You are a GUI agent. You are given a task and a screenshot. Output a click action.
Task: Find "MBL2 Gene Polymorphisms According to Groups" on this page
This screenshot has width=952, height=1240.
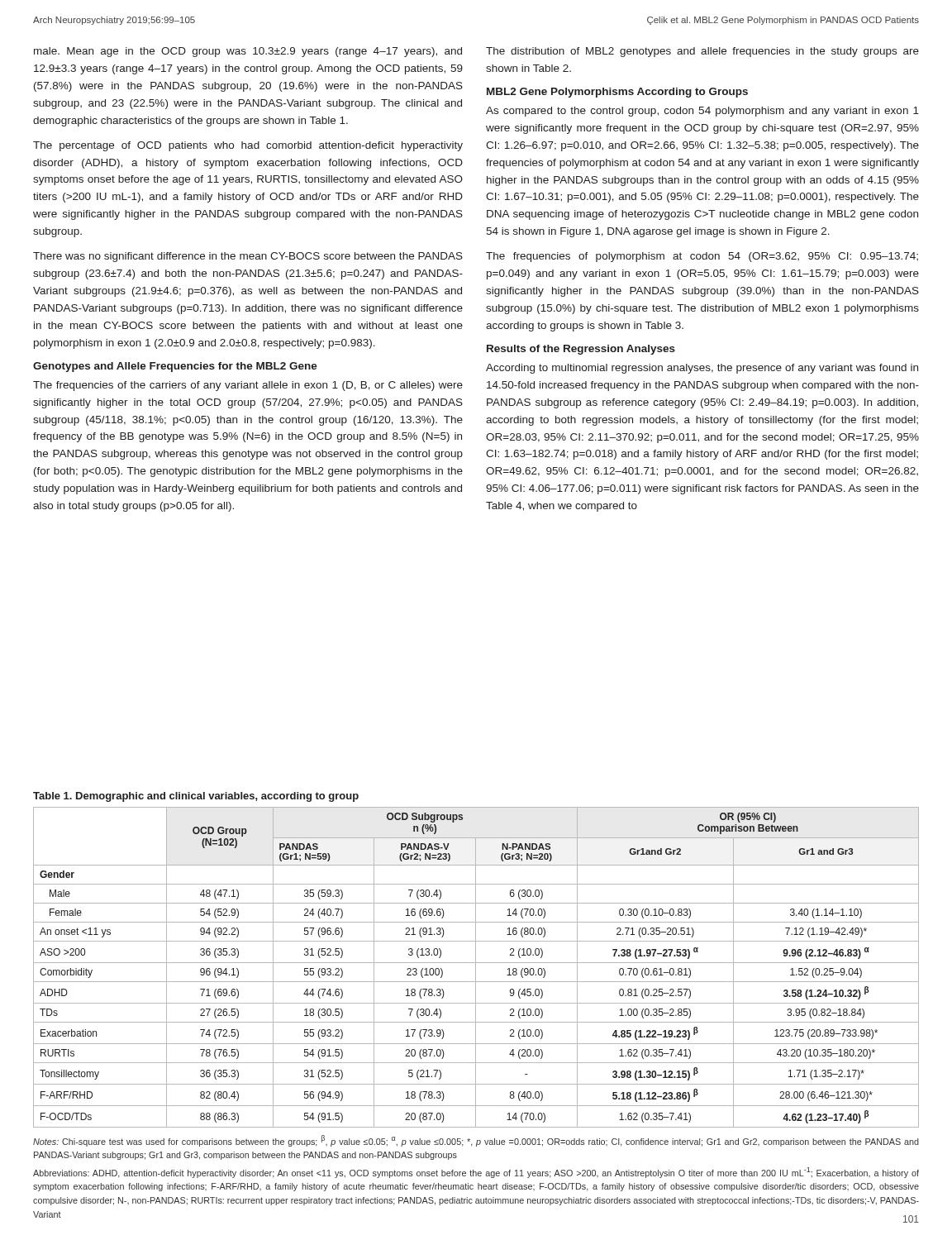tap(617, 91)
